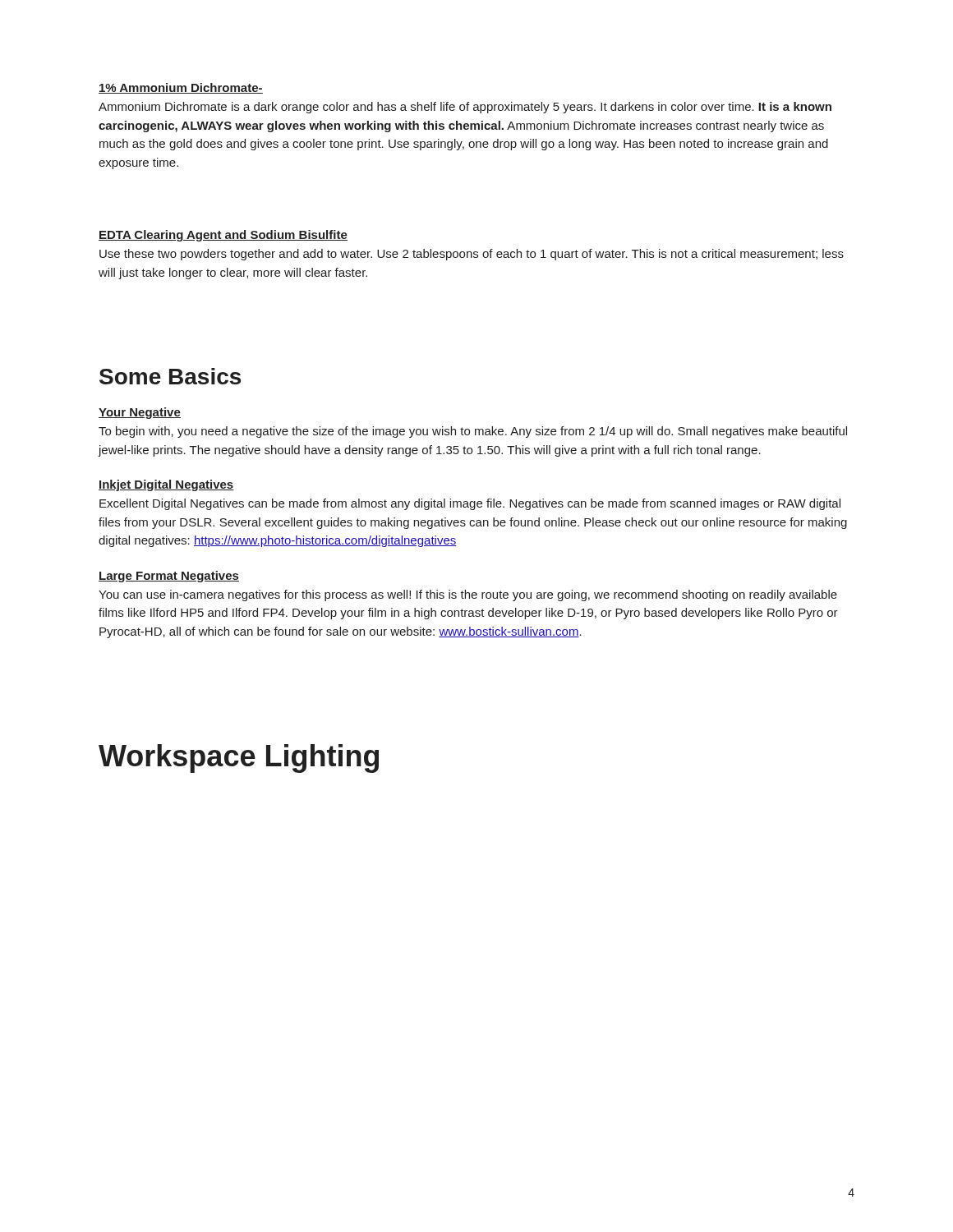Select the block starting "Excellent Digital Negatives can be made from almost"
The image size is (953, 1232).
point(473,522)
